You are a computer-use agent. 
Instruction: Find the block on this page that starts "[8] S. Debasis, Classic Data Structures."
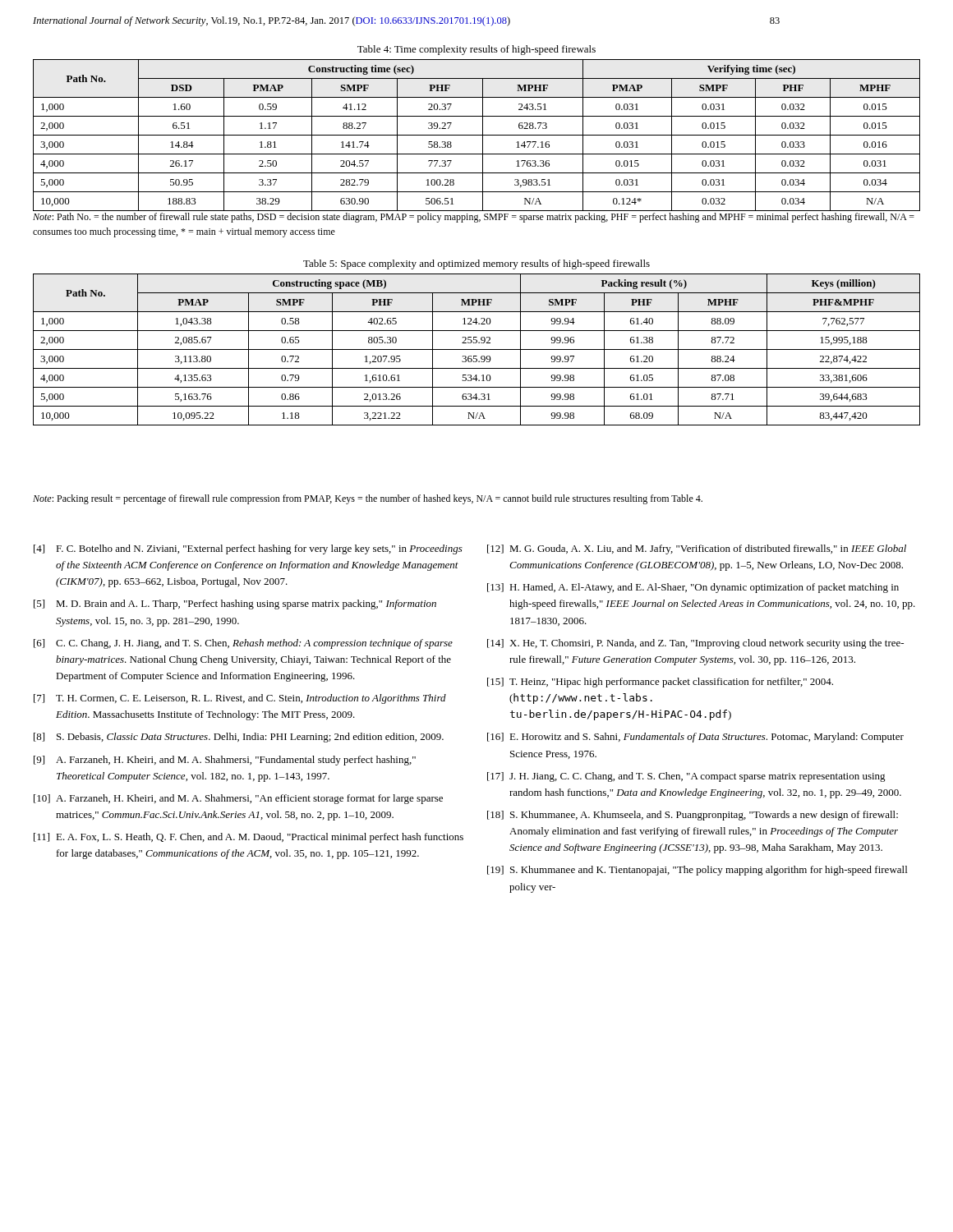tap(238, 737)
